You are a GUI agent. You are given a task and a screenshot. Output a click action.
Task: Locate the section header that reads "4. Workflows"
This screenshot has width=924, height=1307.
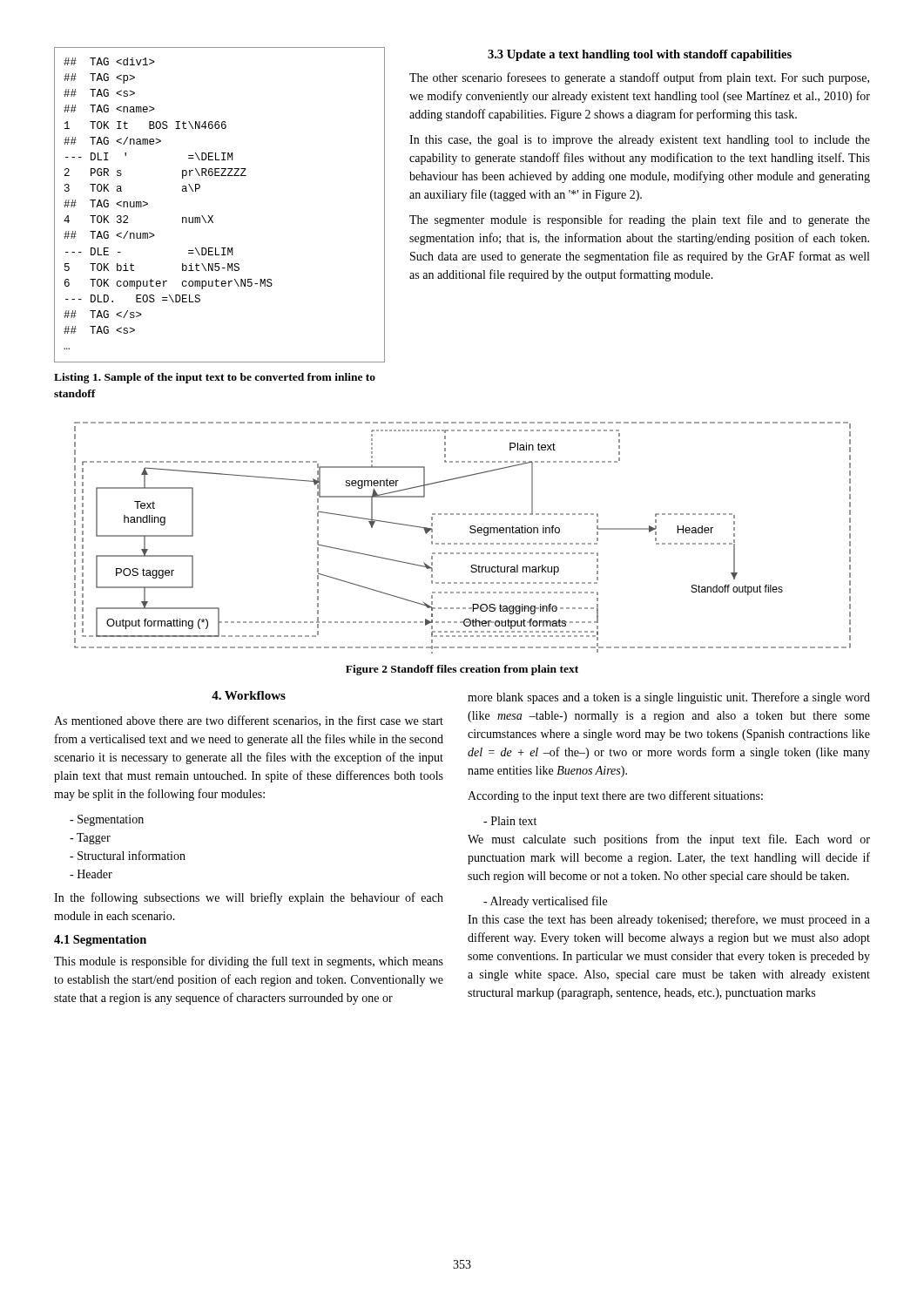249,695
